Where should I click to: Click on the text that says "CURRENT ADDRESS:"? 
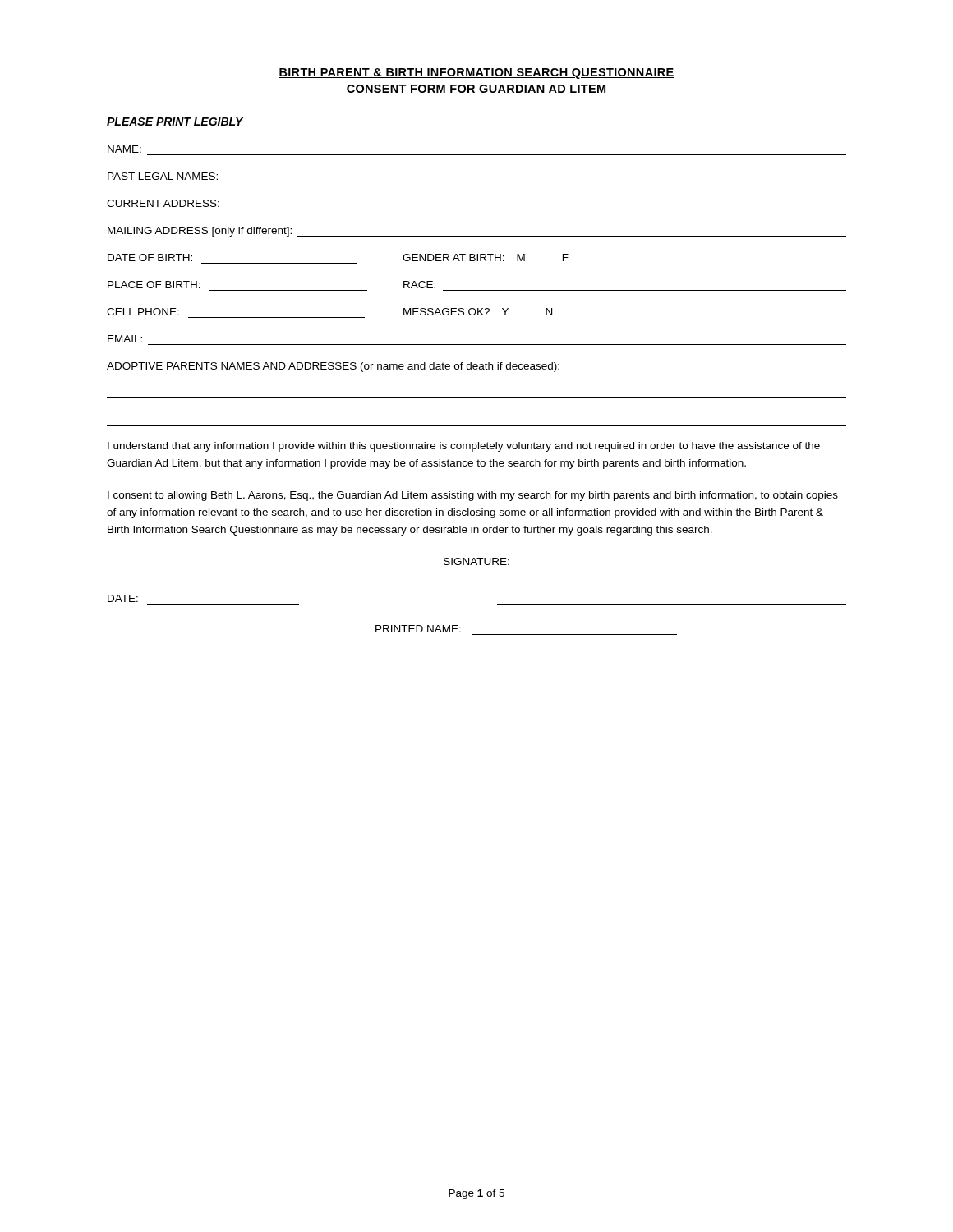click(476, 203)
